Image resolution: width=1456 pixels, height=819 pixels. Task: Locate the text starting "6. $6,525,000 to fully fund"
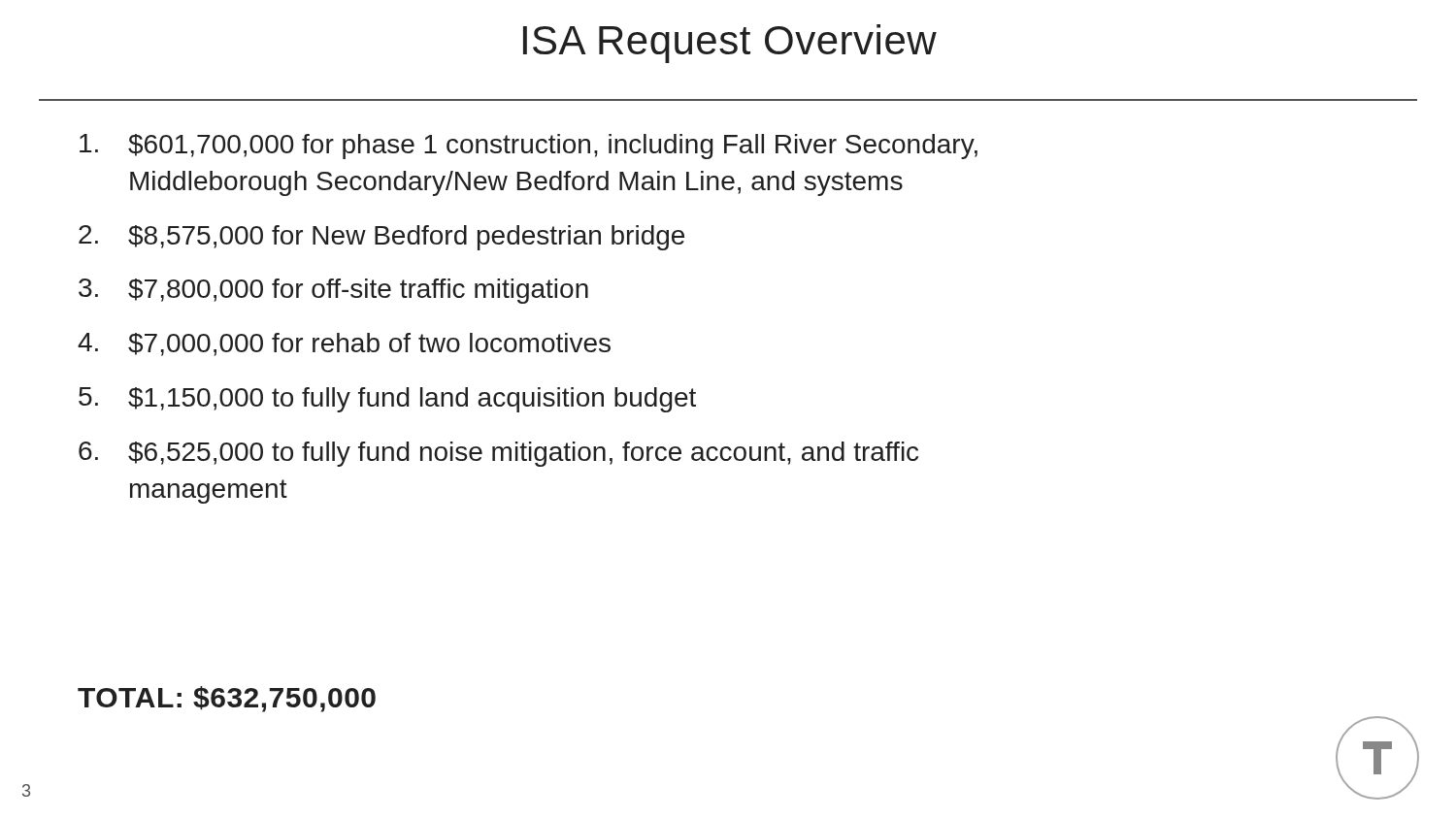click(498, 470)
